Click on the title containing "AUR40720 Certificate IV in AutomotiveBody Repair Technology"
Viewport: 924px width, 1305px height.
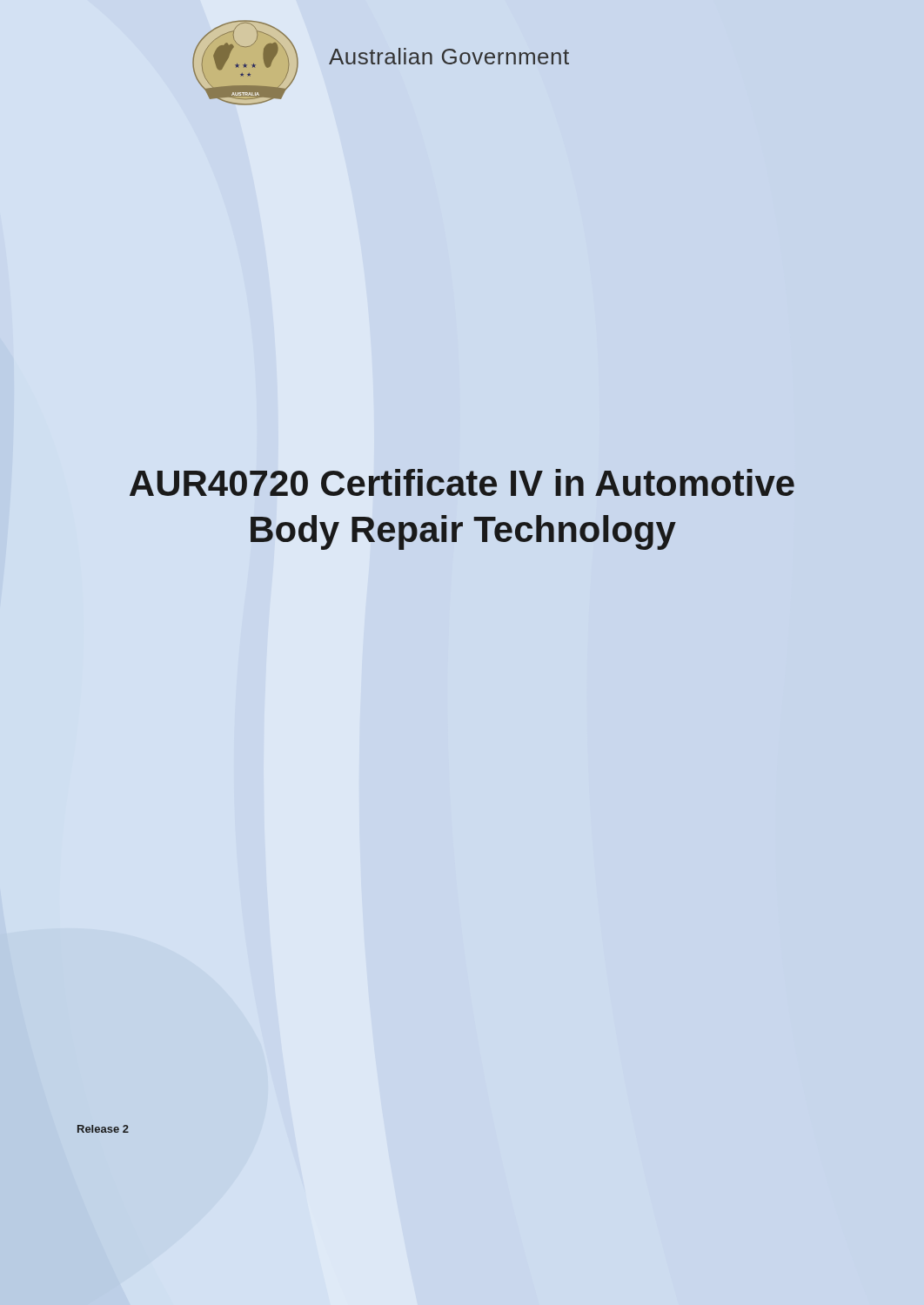[x=462, y=507]
